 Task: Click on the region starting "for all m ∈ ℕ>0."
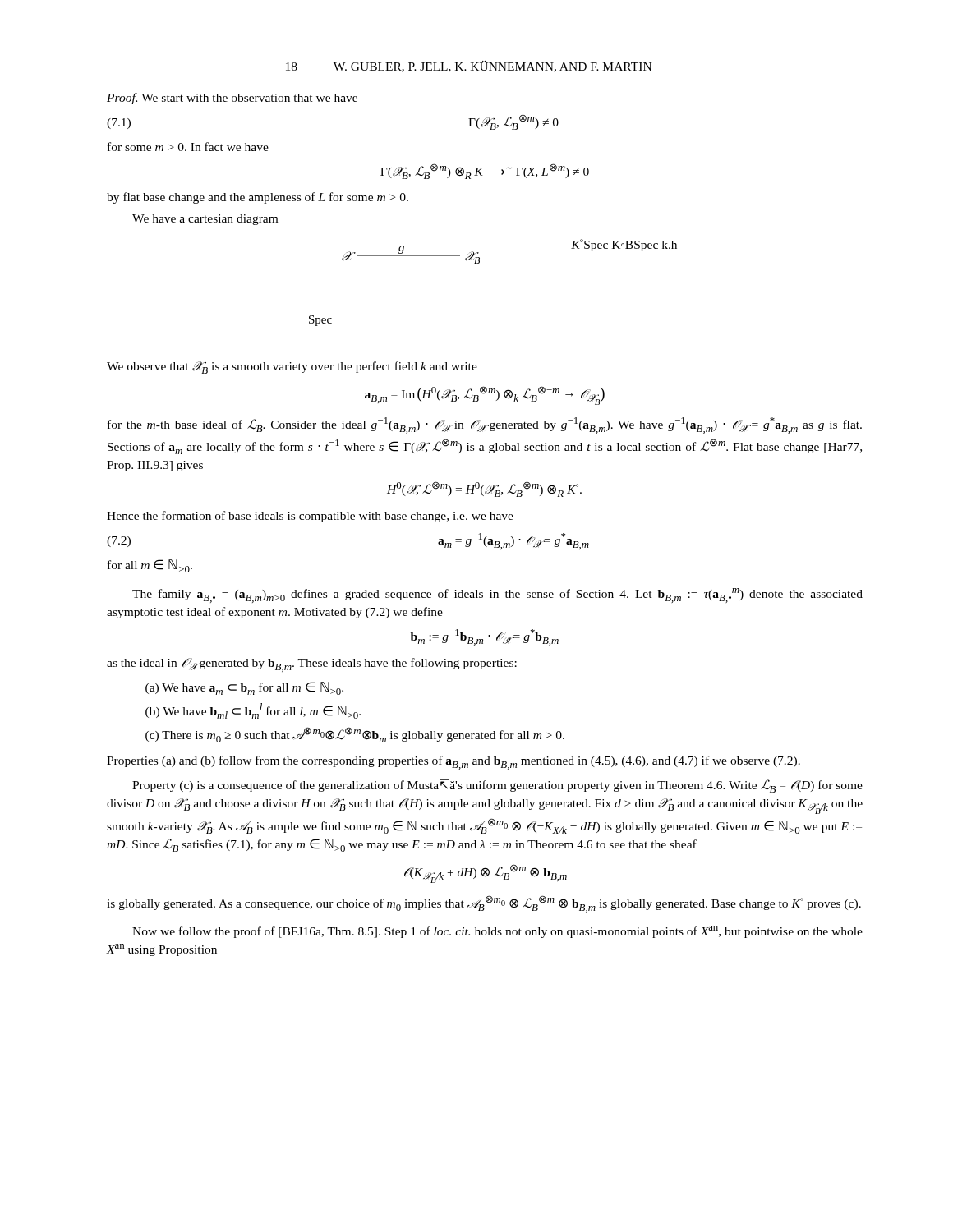pos(150,567)
